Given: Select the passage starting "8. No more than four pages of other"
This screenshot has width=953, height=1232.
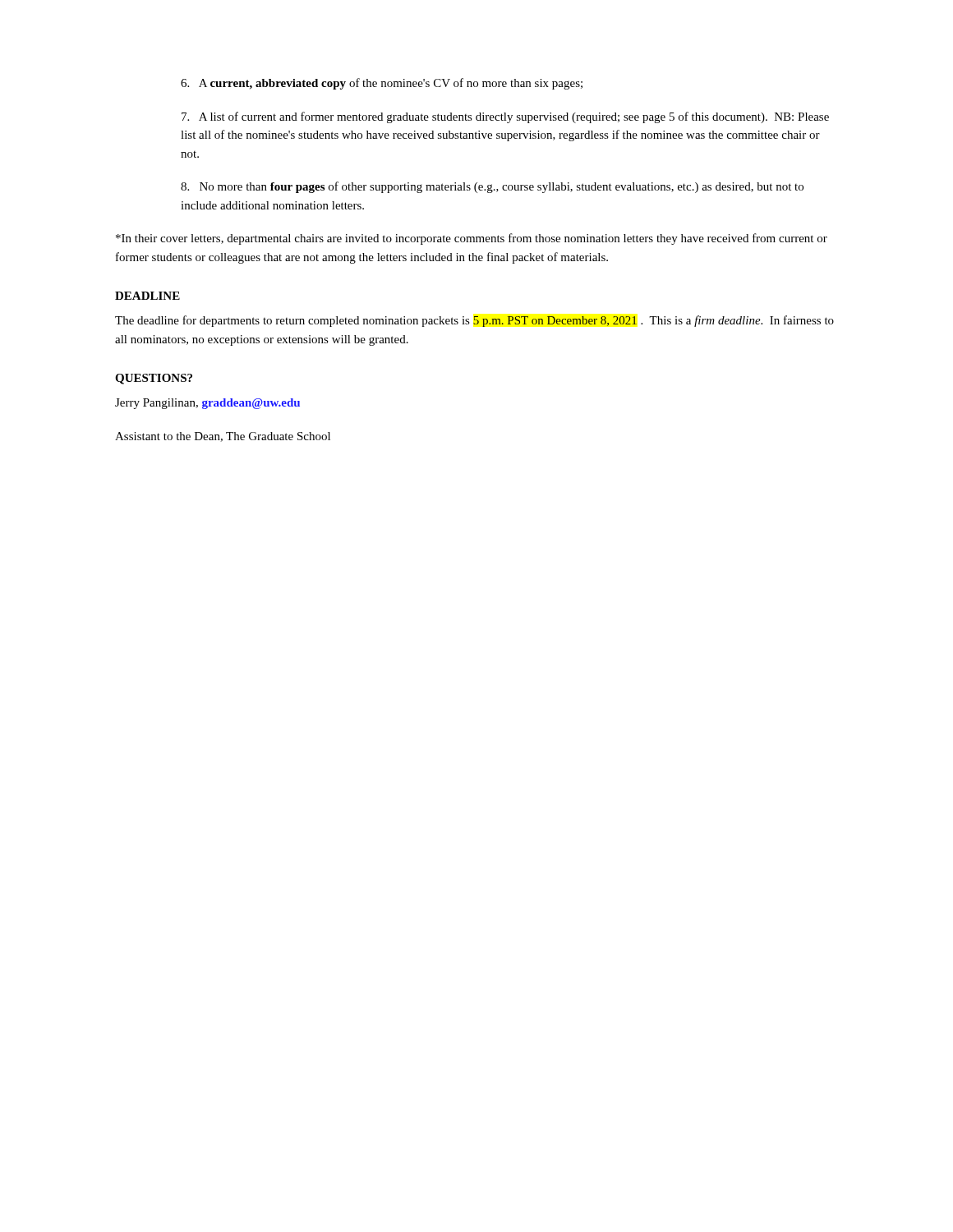Looking at the screenshot, I should tap(492, 196).
